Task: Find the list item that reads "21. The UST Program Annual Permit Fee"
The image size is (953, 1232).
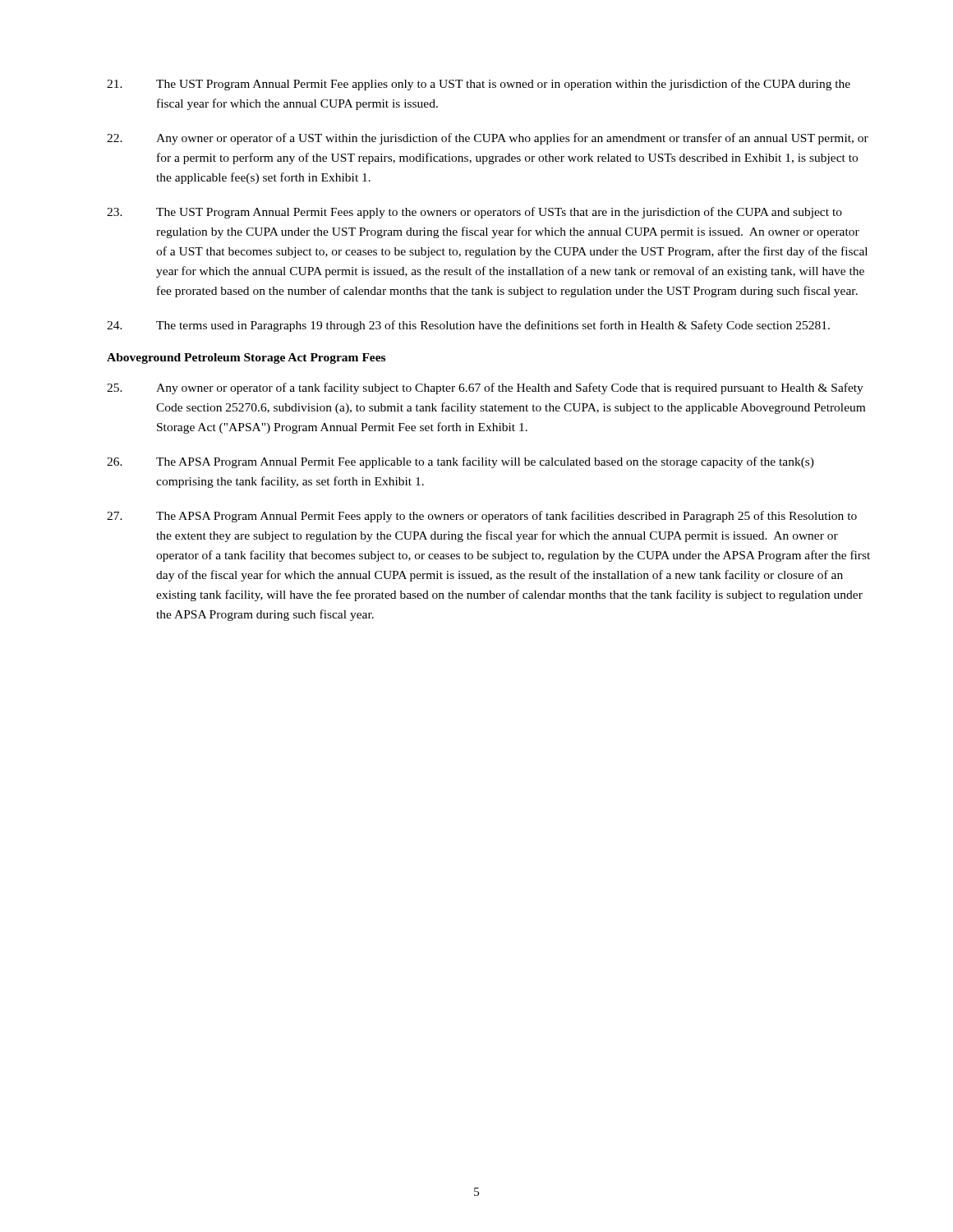Action: click(489, 94)
